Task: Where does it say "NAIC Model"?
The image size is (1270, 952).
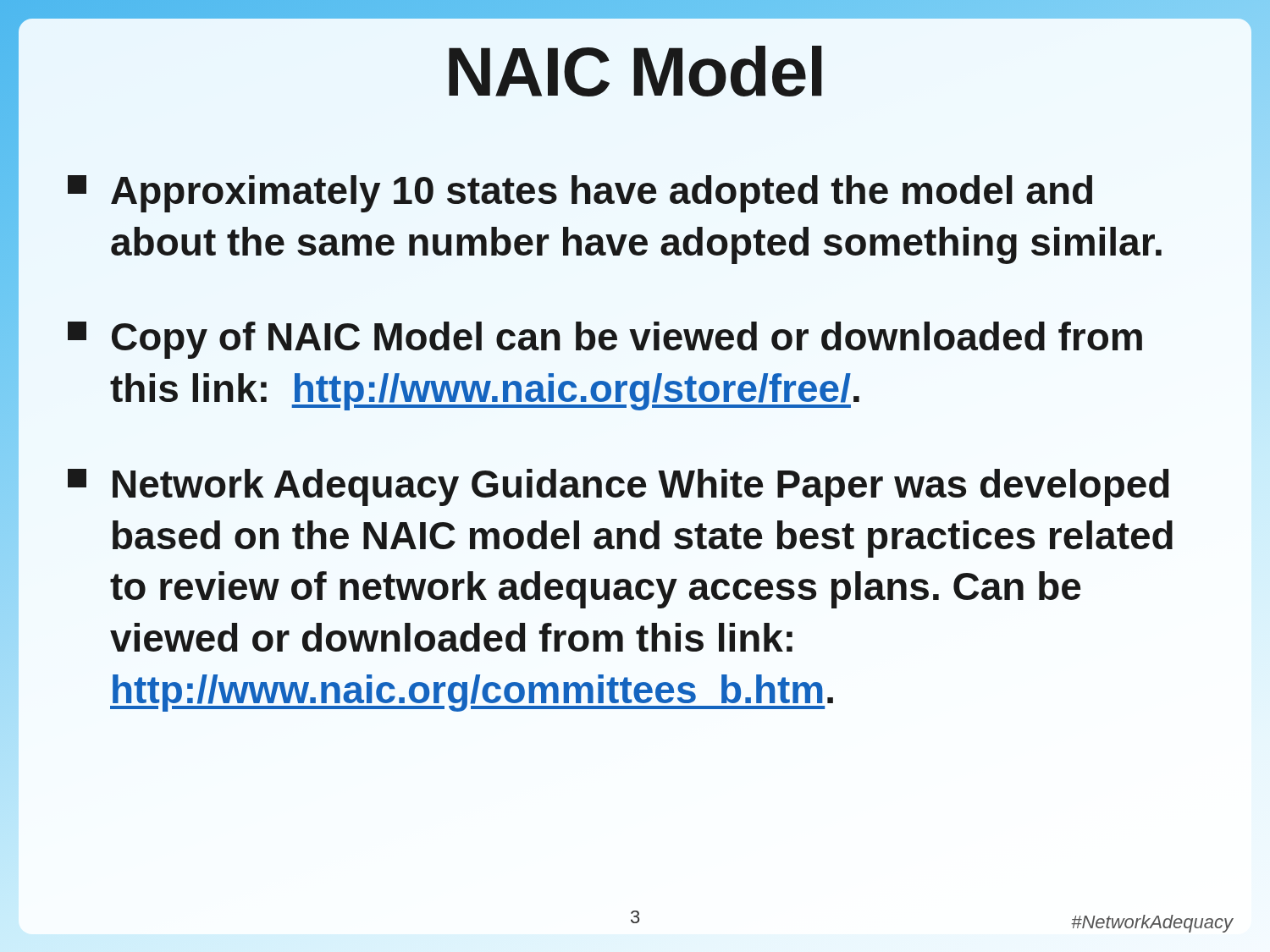Action: pyautogui.click(x=635, y=72)
